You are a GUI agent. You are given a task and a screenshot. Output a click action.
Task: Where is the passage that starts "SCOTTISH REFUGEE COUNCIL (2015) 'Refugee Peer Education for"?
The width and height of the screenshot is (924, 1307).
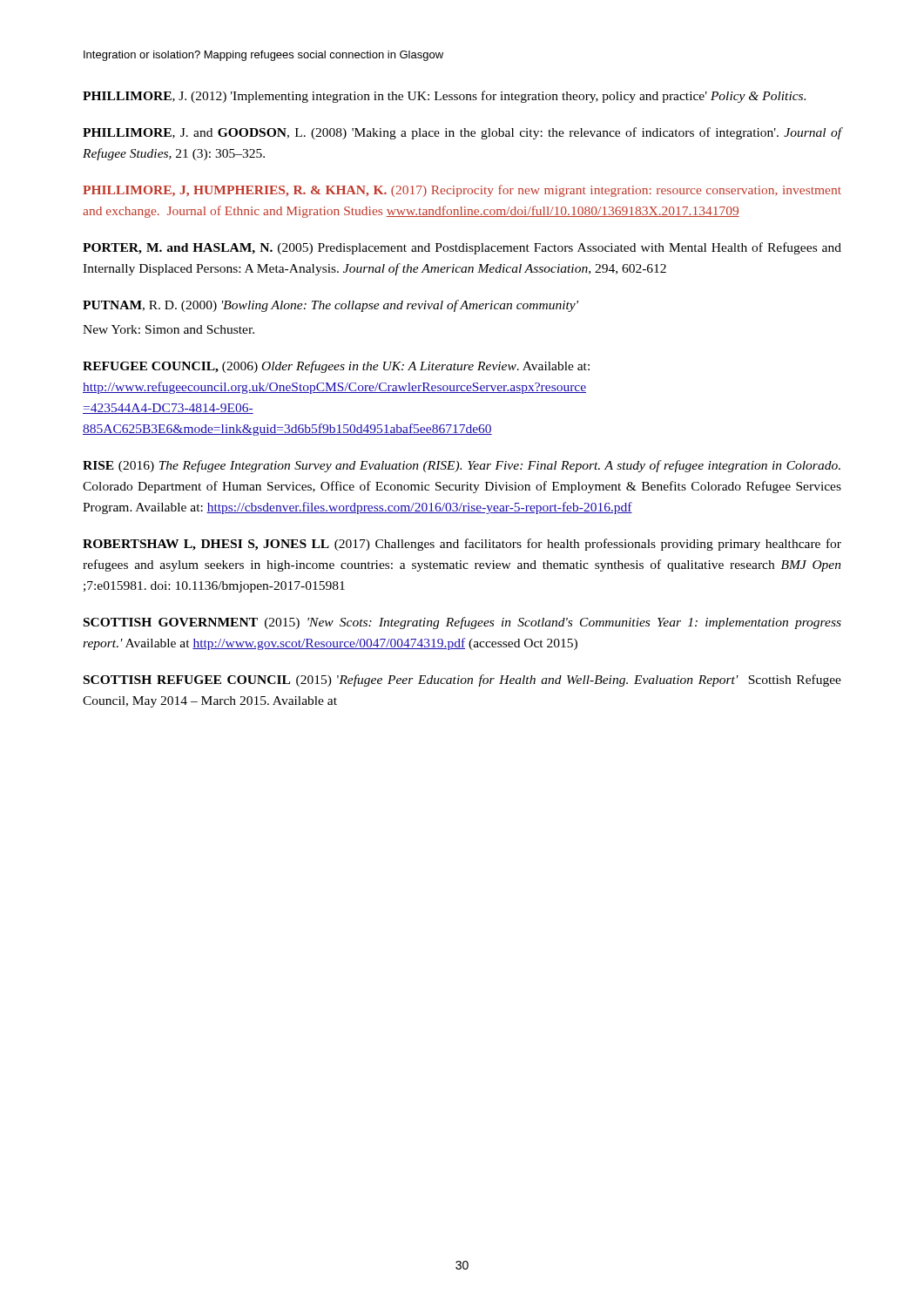tap(462, 690)
